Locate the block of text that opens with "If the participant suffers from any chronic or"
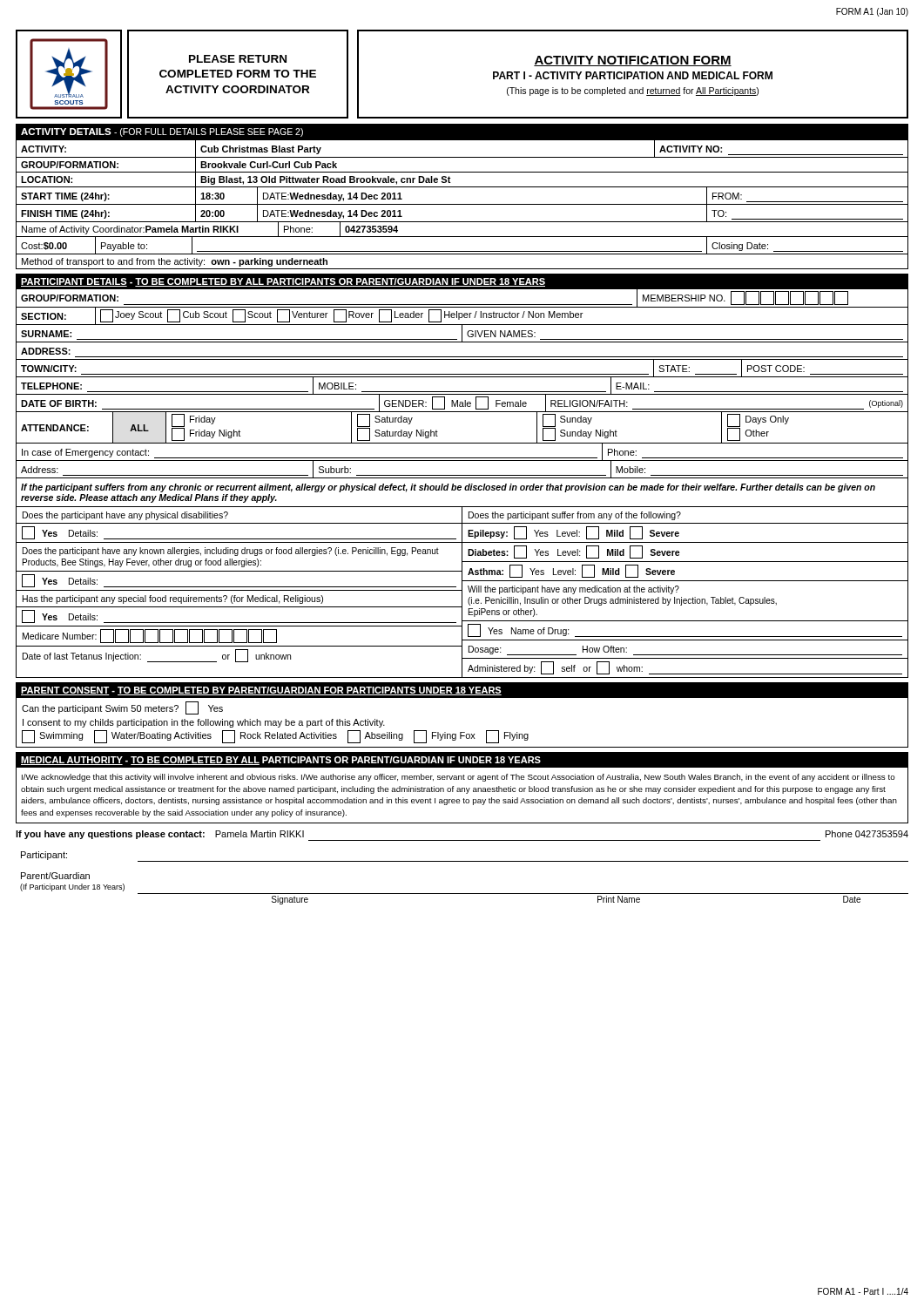The height and width of the screenshot is (1307, 924). tap(448, 492)
